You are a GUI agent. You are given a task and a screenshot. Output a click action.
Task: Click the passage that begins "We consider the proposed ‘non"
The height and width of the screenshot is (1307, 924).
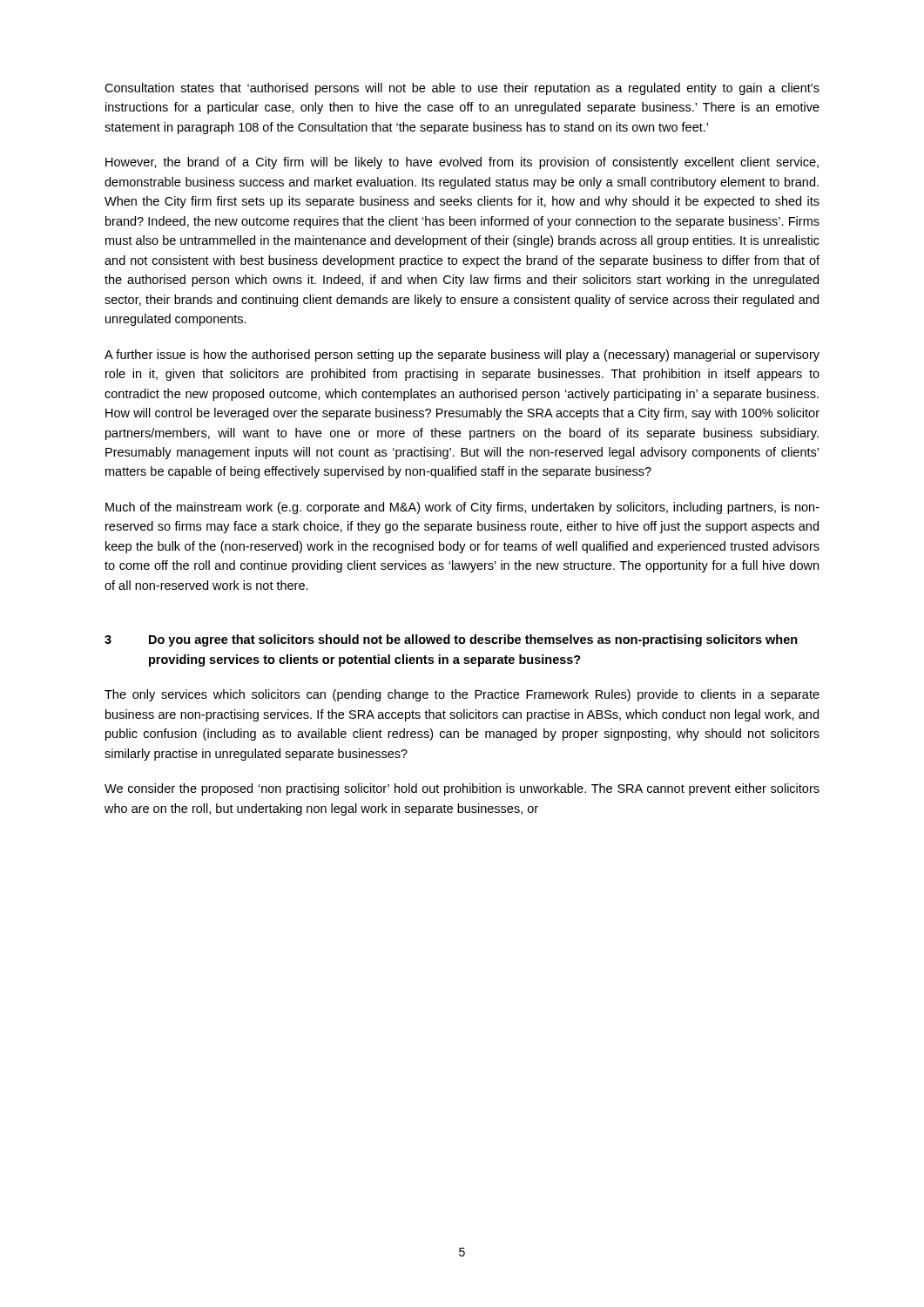click(x=462, y=798)
